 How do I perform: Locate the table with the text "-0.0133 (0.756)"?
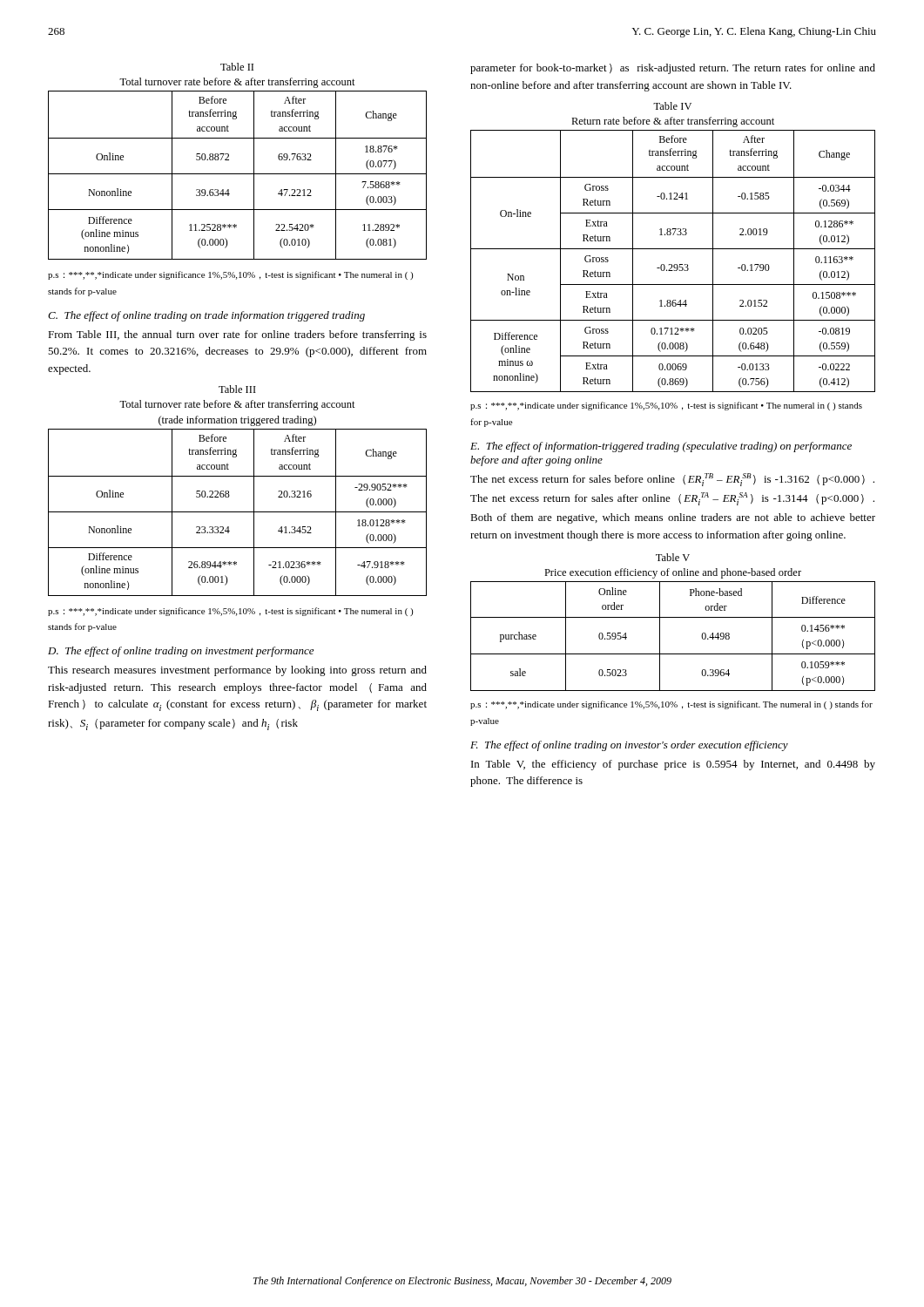click(673, 261)
